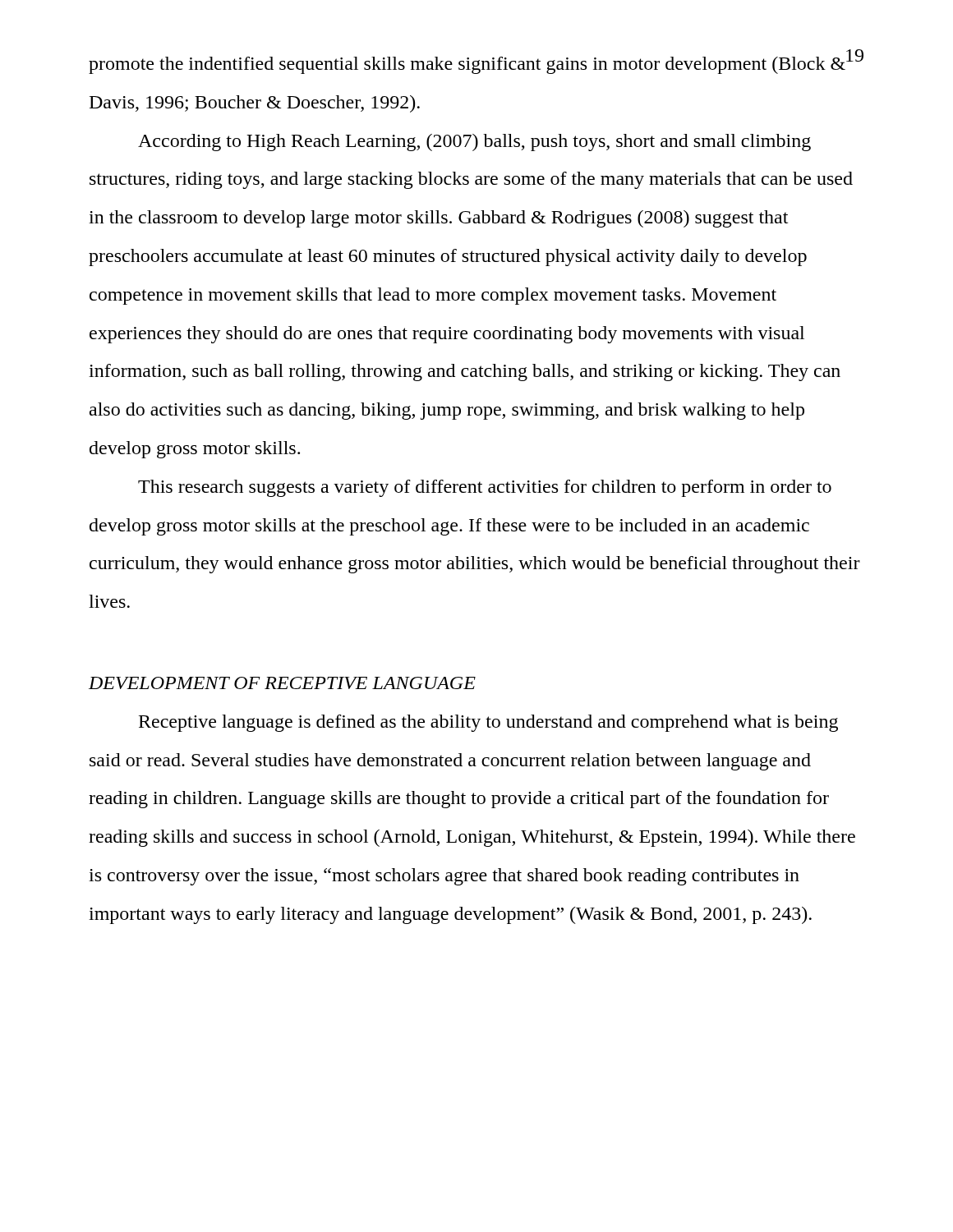Click the passage that begins "promote the indentified sequential"

tap(467, 82)
